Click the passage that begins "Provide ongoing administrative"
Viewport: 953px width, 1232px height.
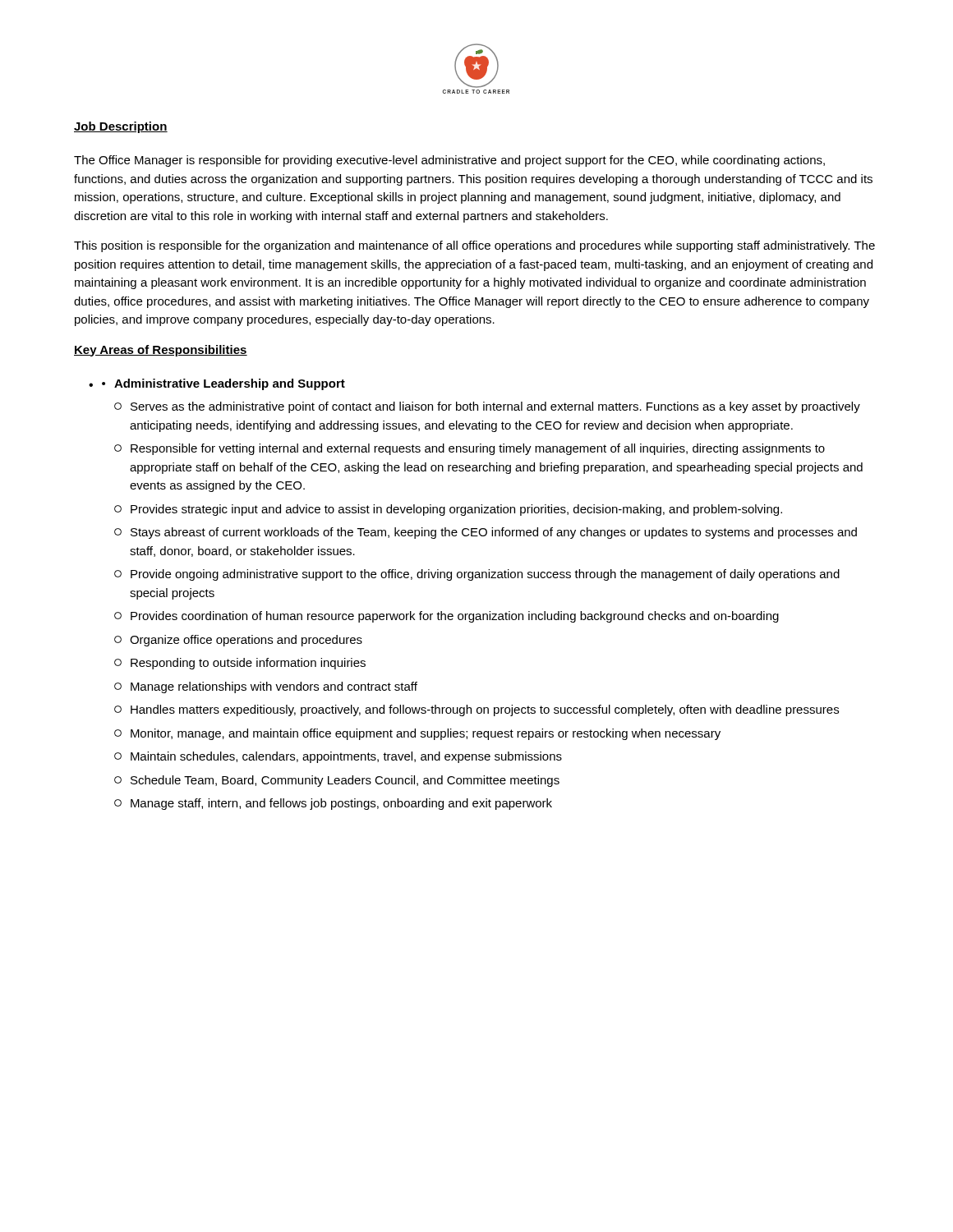coord(497,584)
